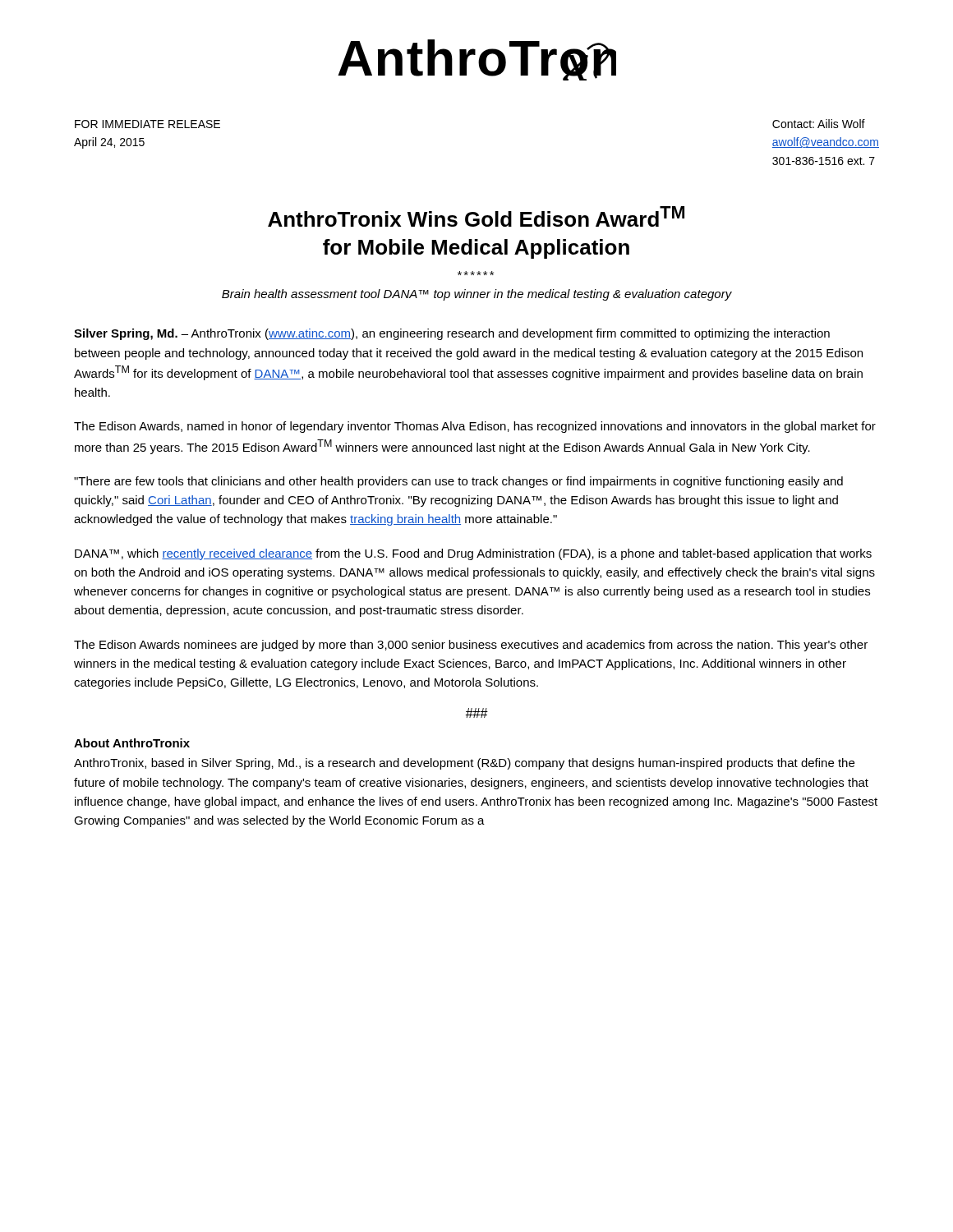The height and width of the screenshot is (1232, 953).
Task: Find the text block that says "Contact: Ailis Wolf"
Action: click(x=826, y=142)
